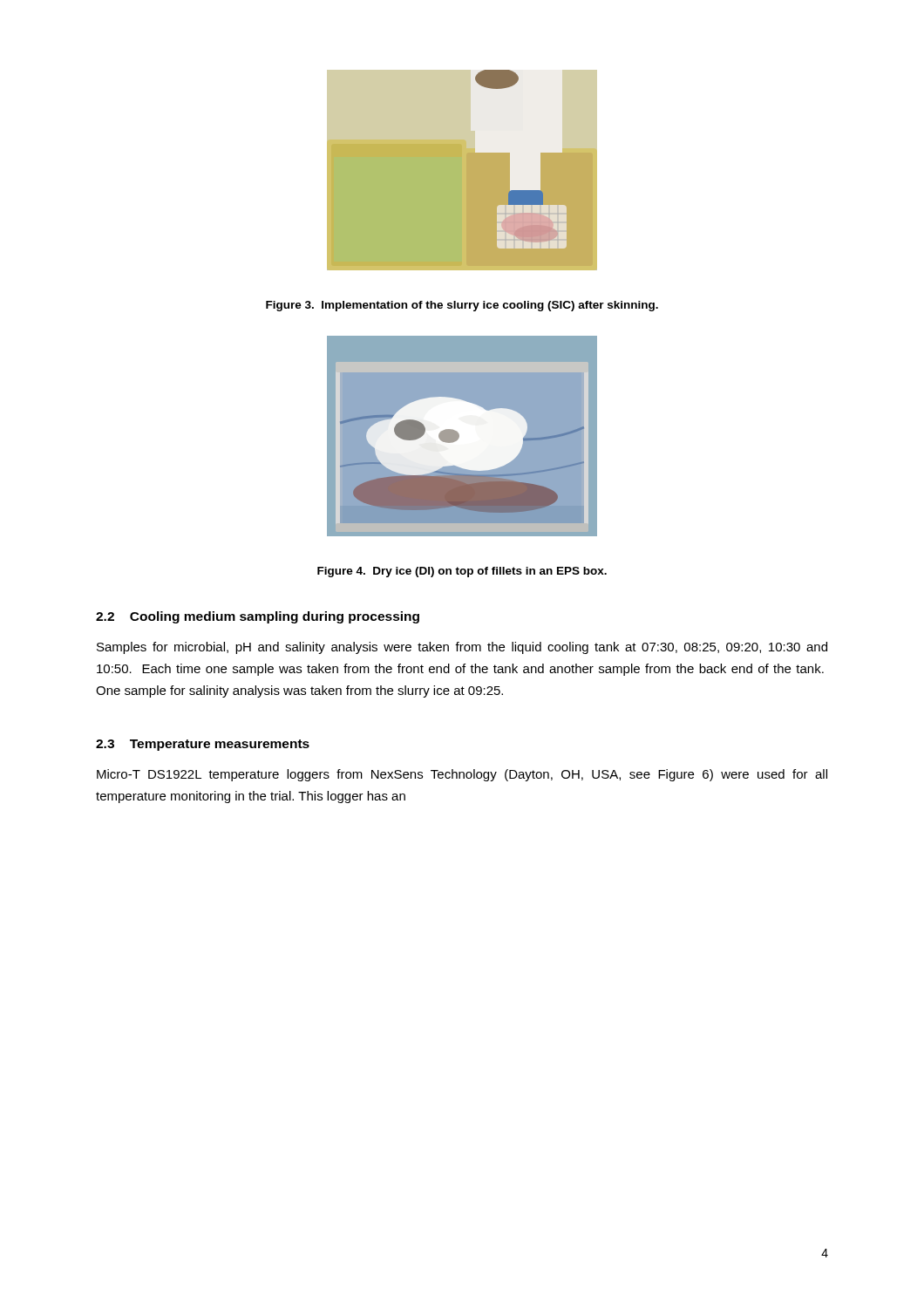Locate the section header with the text "2.3 Temperature measurements"
Viewport: 924px width, 1308px height.
click(203, 744)
